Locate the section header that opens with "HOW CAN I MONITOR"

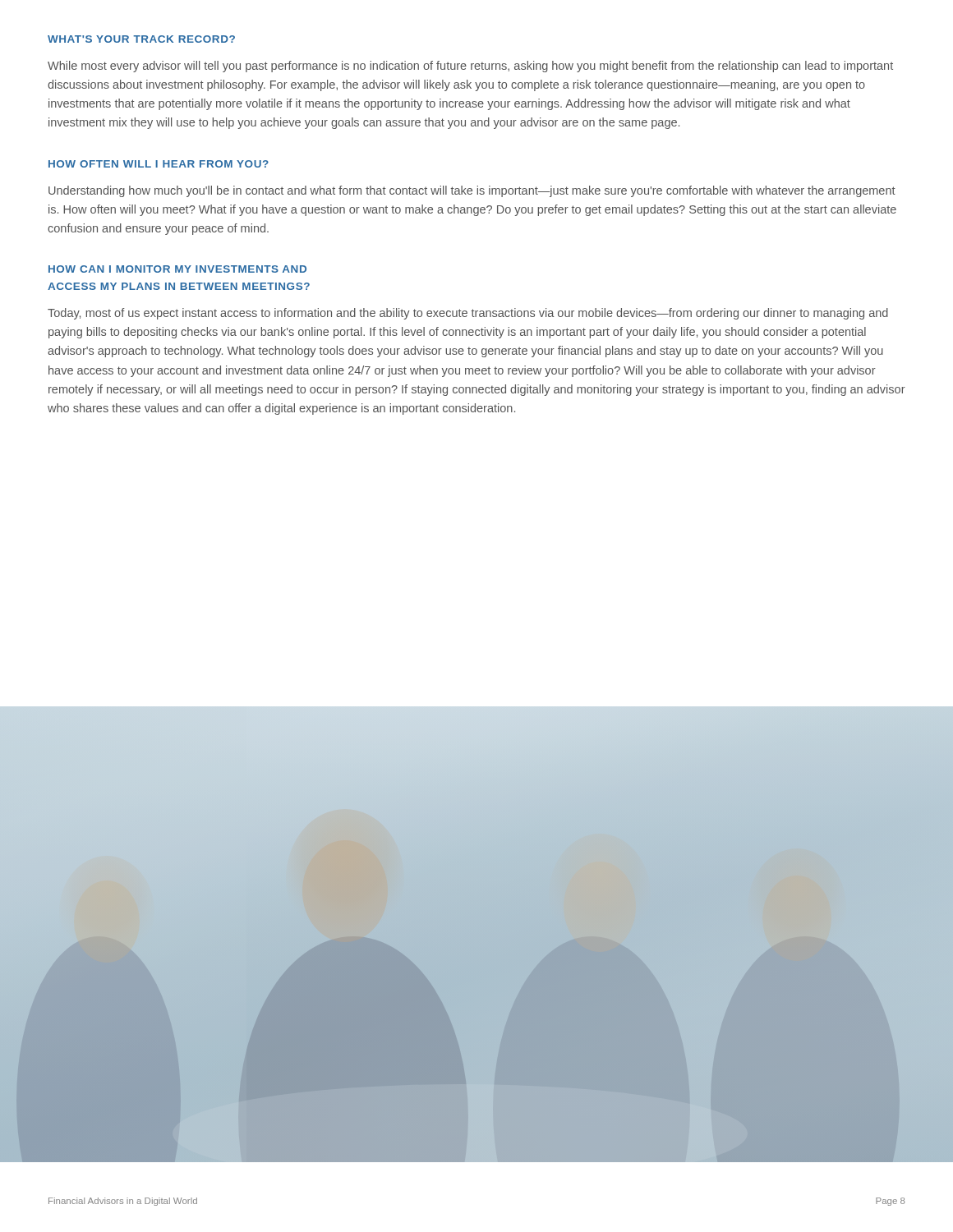tap(179, 278)
